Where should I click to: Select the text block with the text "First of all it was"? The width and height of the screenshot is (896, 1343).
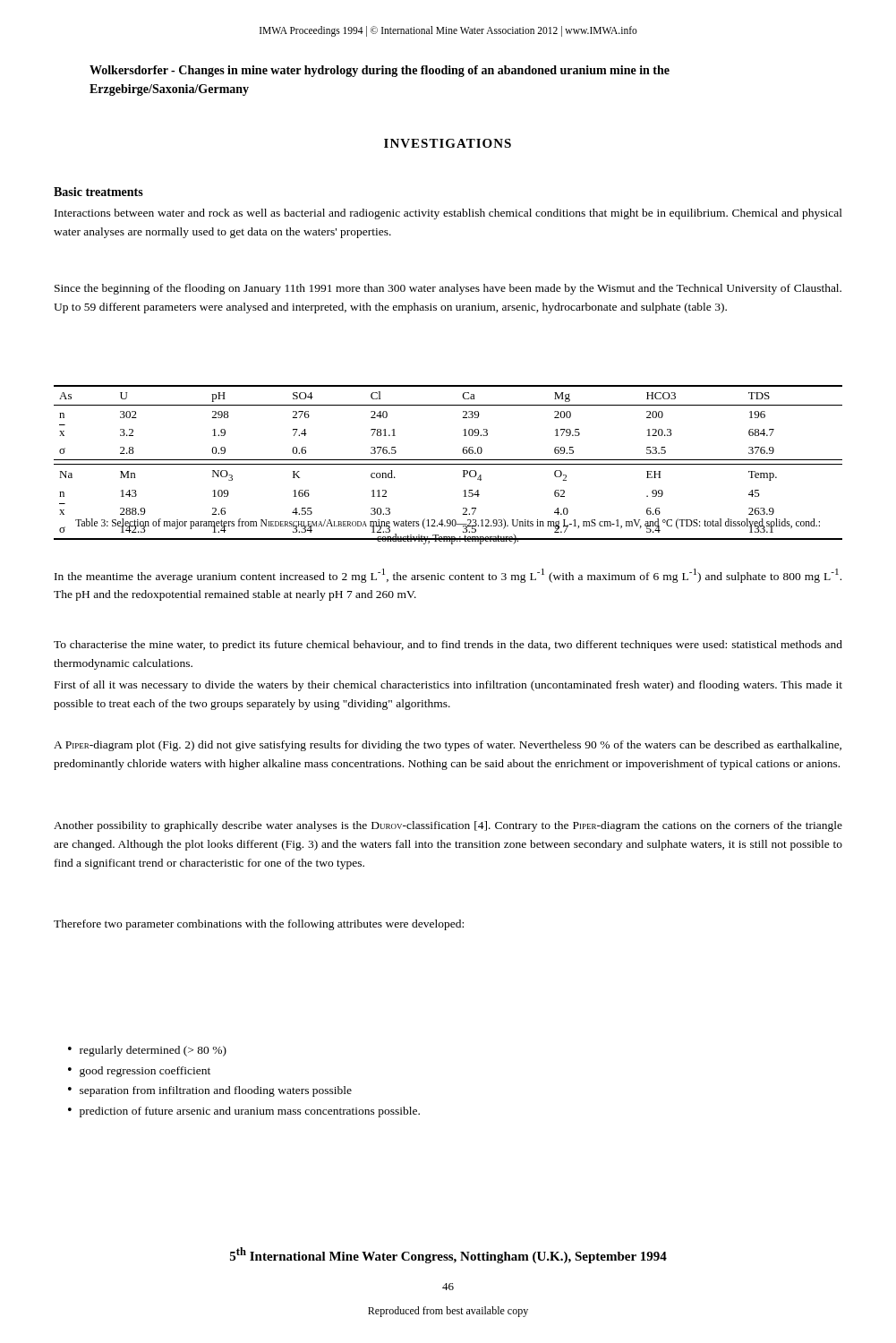click(448, 694)
